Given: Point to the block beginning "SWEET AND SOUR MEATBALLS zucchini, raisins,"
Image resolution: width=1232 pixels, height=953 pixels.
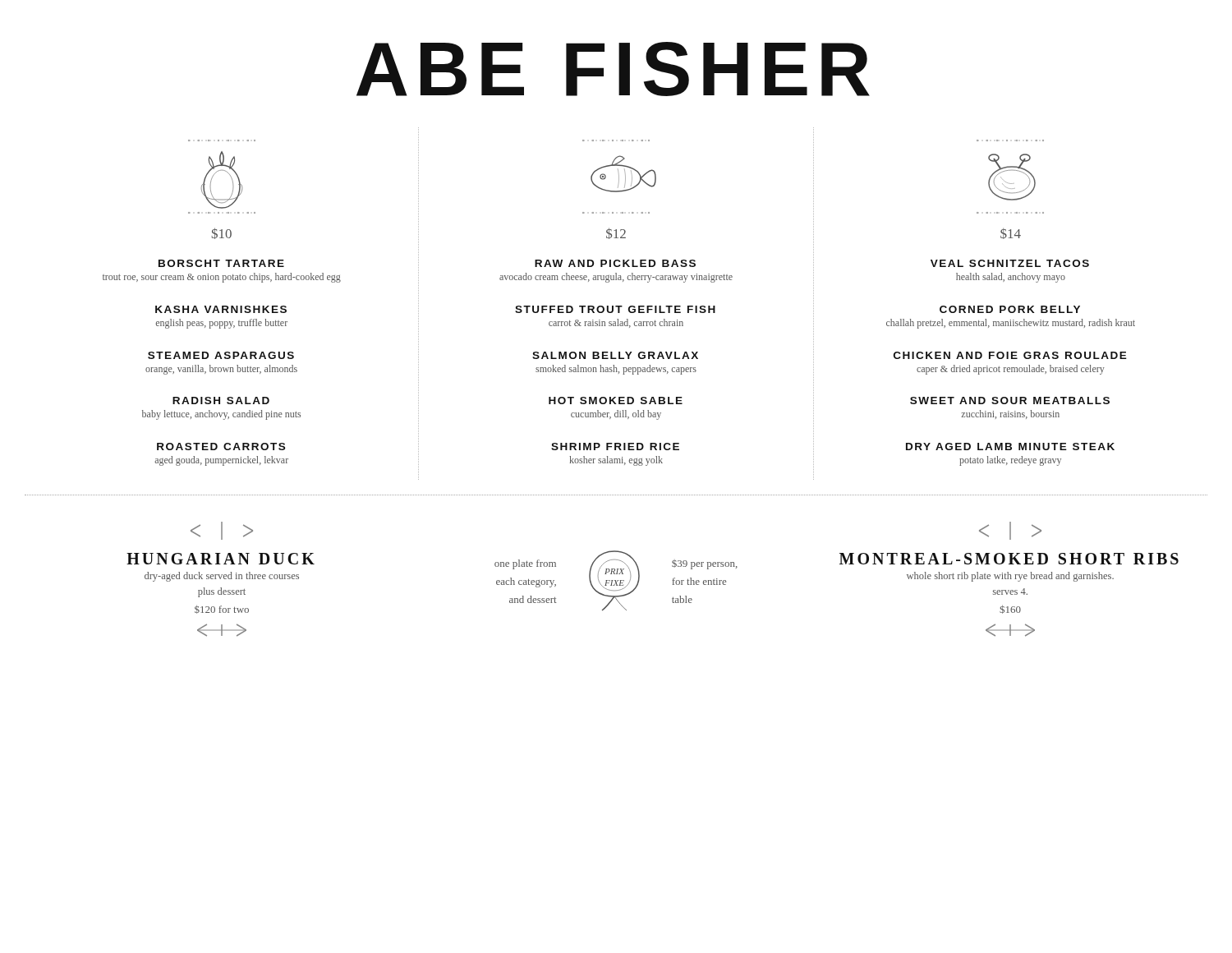Looking at the screenshot, I should click(x=1011, y=408).
